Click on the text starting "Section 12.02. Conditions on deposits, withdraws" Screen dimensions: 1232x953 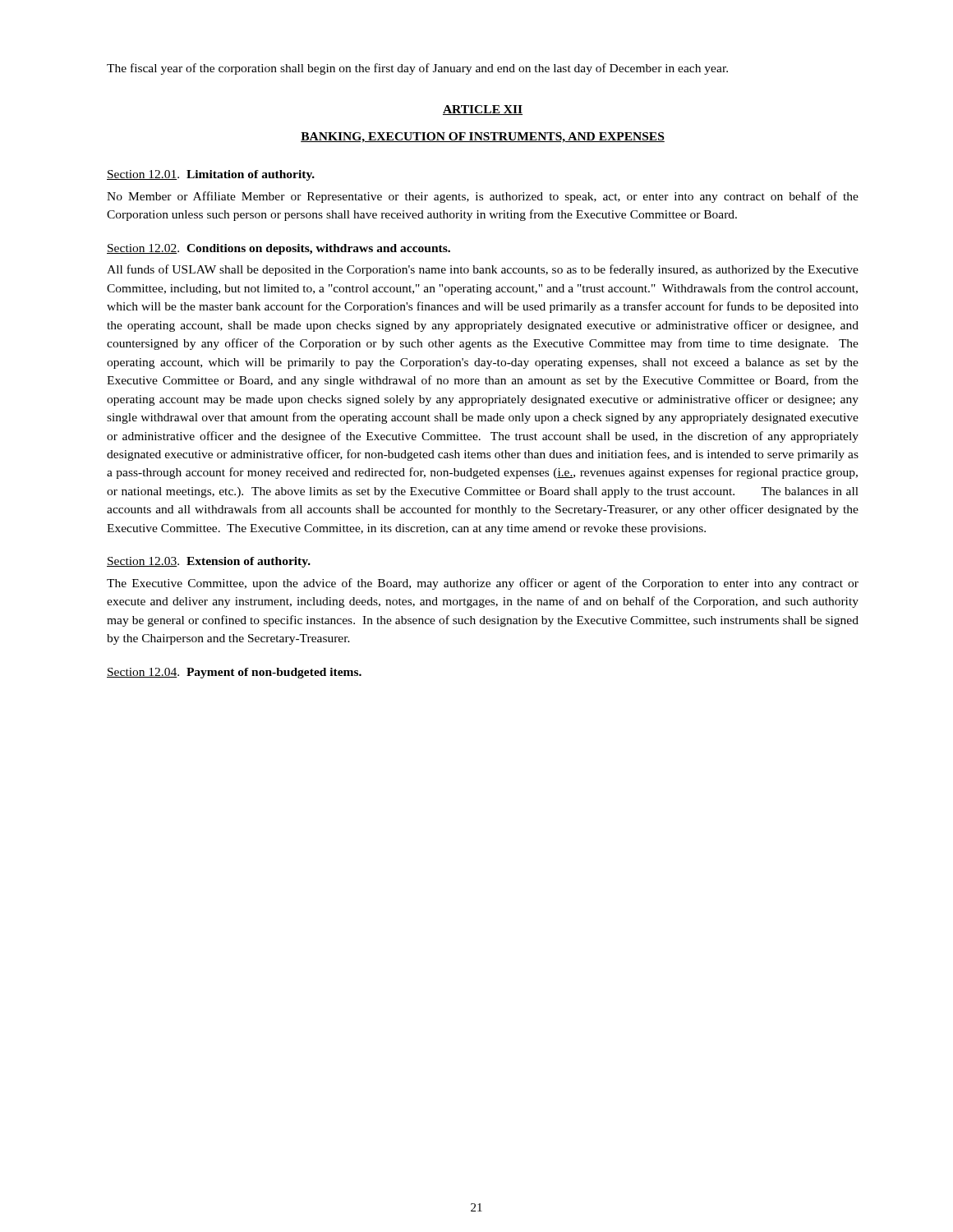279,247
